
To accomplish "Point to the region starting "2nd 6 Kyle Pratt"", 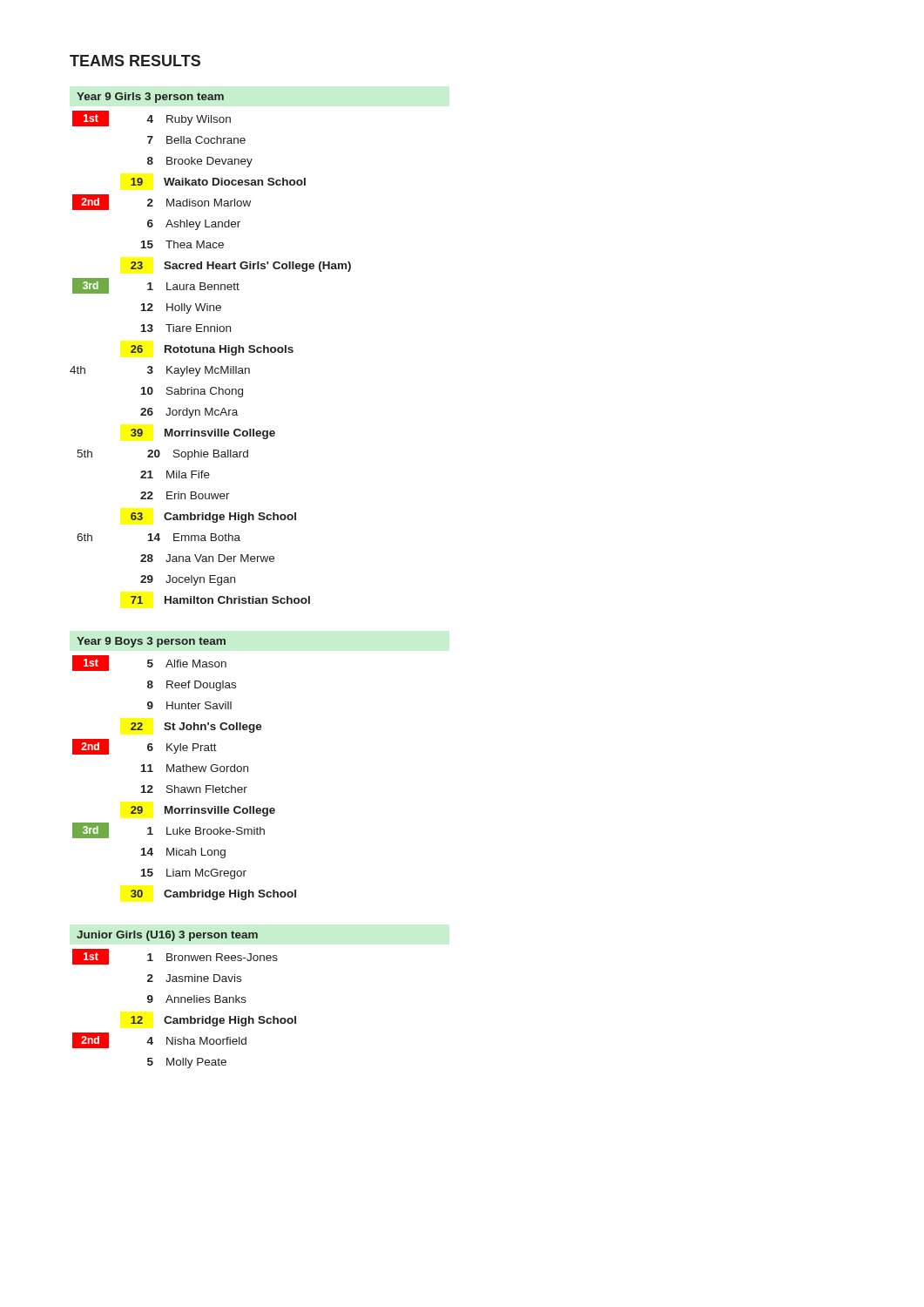I will coord(143,747).
